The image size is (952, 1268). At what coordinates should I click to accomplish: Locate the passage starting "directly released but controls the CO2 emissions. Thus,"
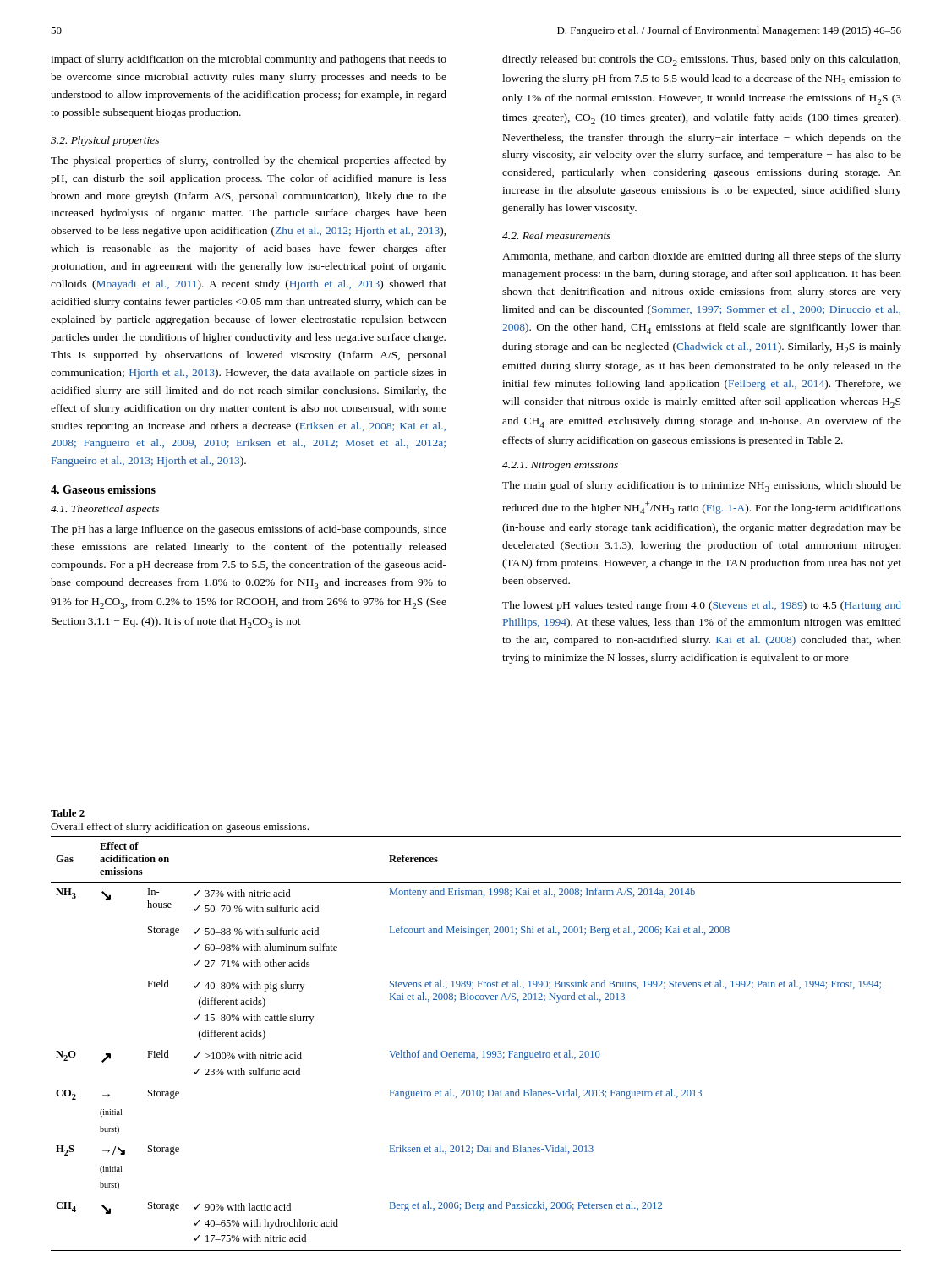coord(702,134)
